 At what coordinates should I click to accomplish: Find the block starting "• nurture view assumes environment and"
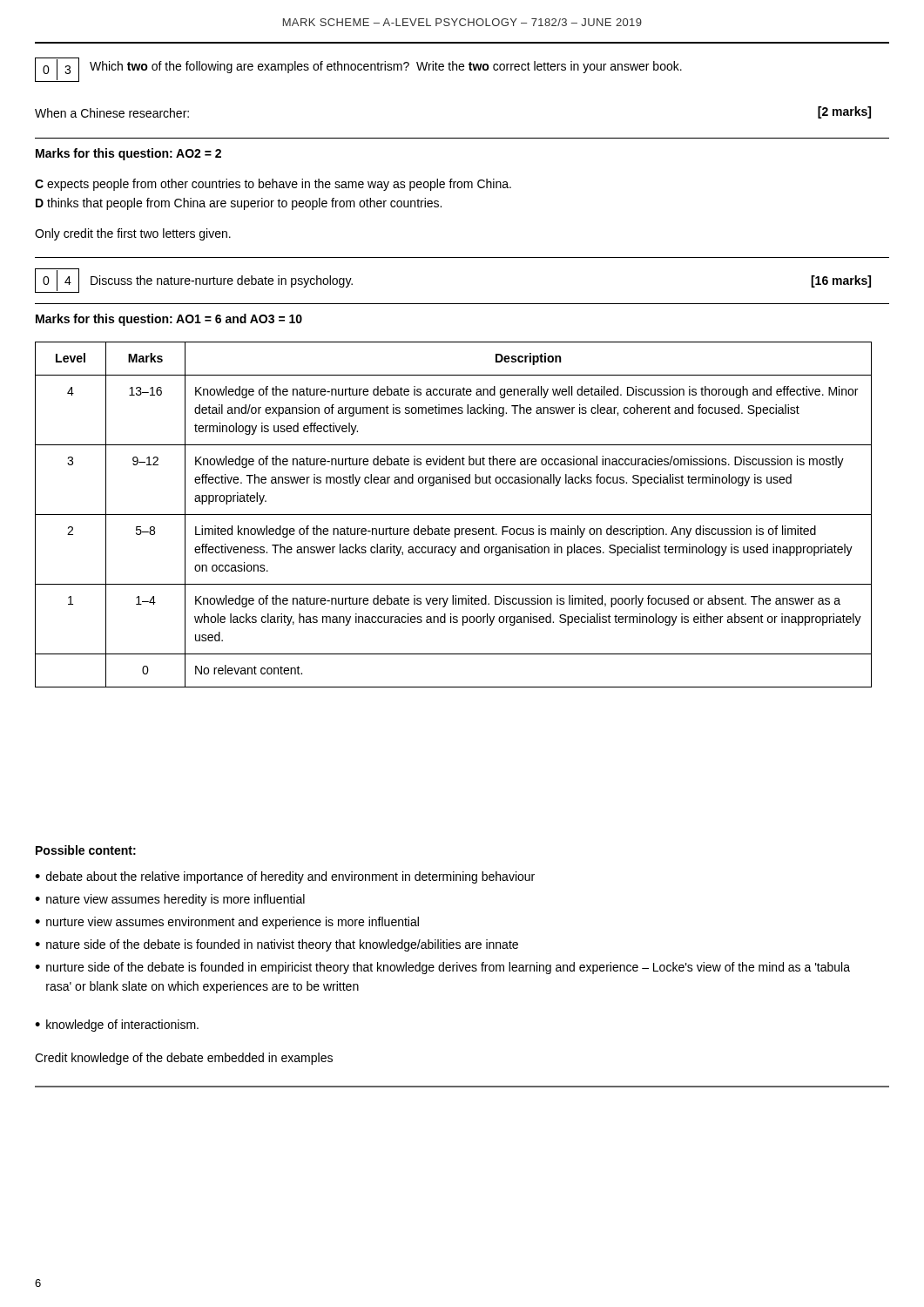pos(227,923)
